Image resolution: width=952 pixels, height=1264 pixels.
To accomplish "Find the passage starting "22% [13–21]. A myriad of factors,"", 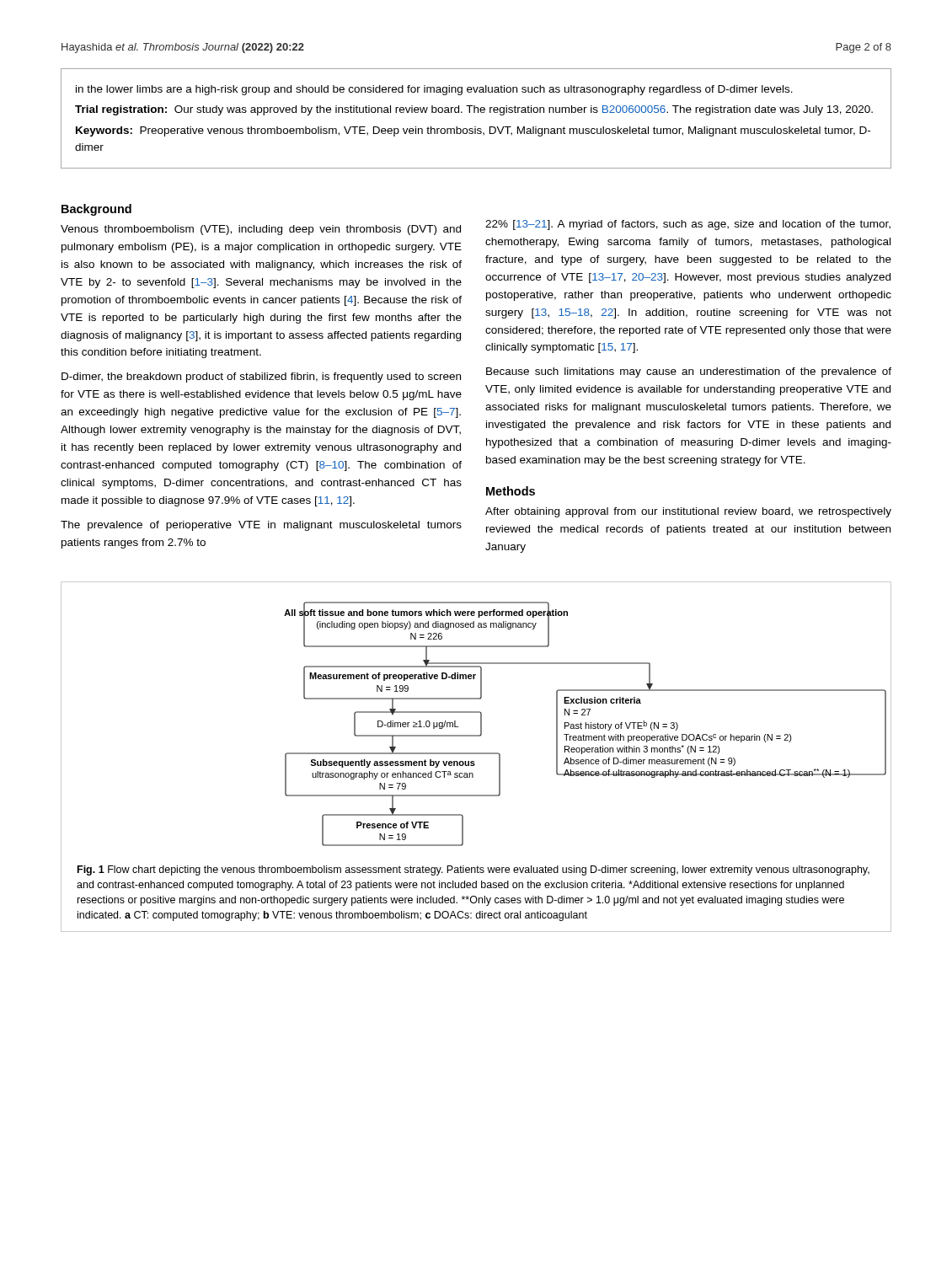I will coord(688,343).
